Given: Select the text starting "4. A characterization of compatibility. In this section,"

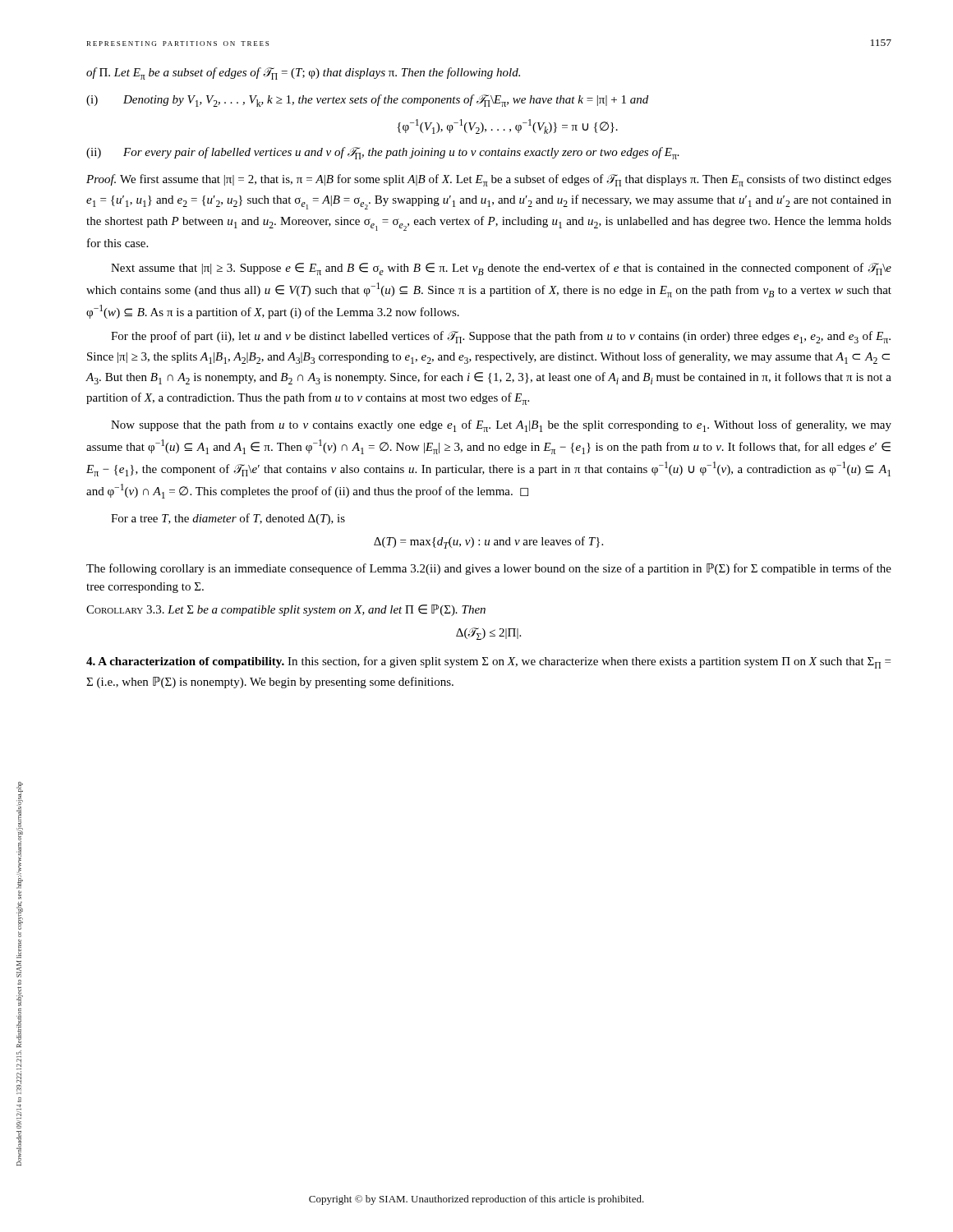Looking at the screenshot, I should pyautogui.click(x=489, y=672).
